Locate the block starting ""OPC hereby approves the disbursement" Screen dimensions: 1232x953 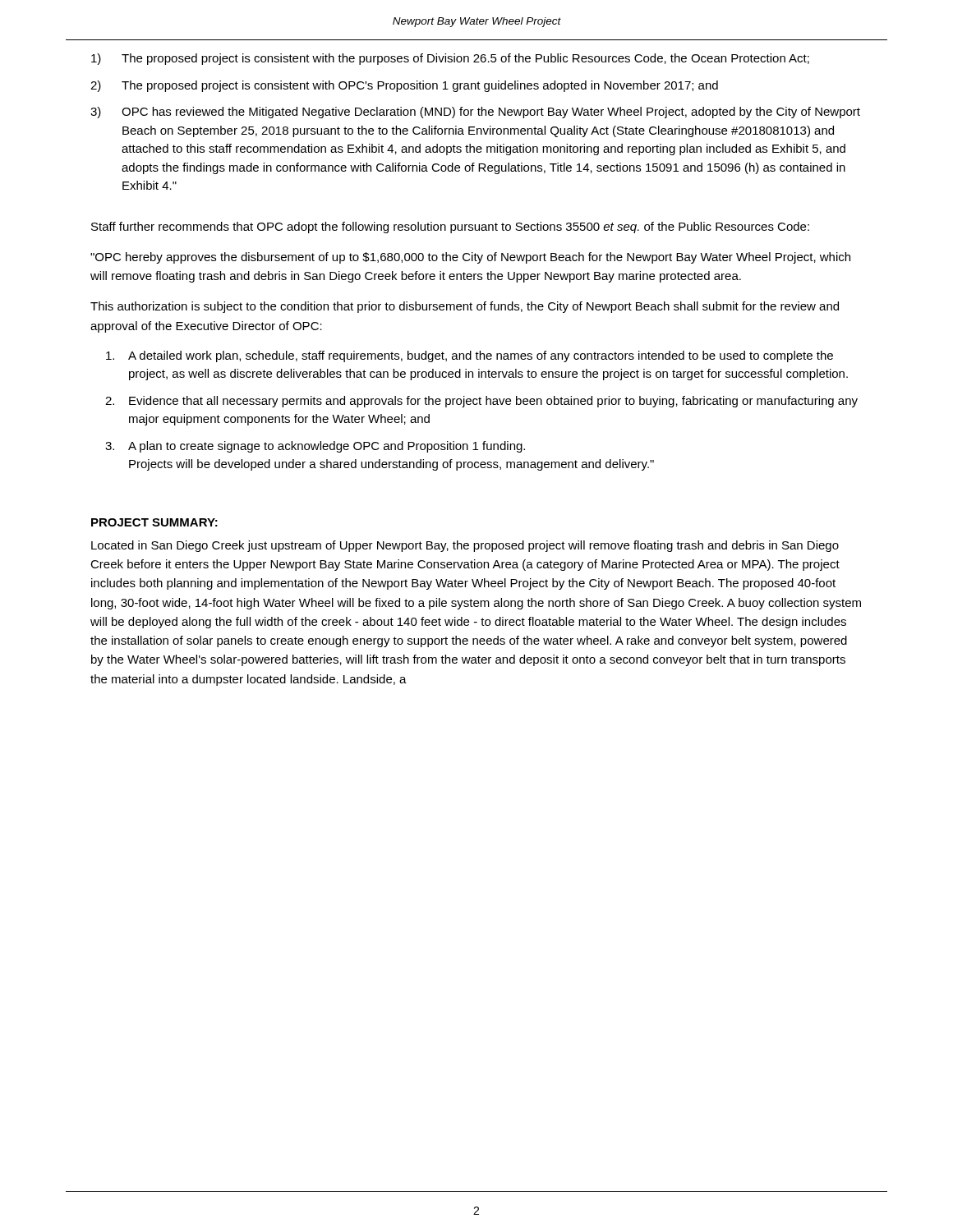tap(471, 266)
